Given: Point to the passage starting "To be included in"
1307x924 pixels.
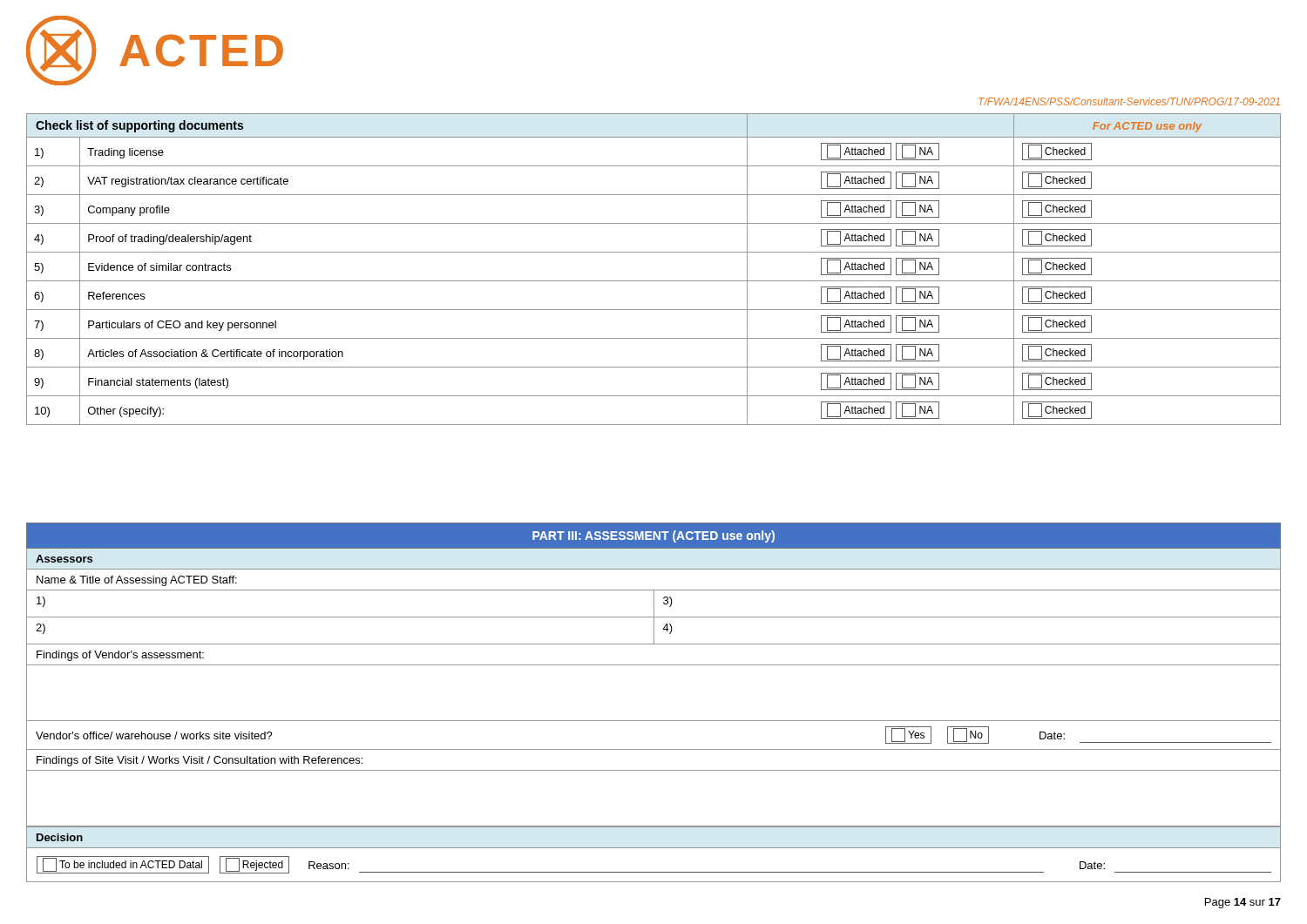Looking at the screenshot, I should (654, 865).
